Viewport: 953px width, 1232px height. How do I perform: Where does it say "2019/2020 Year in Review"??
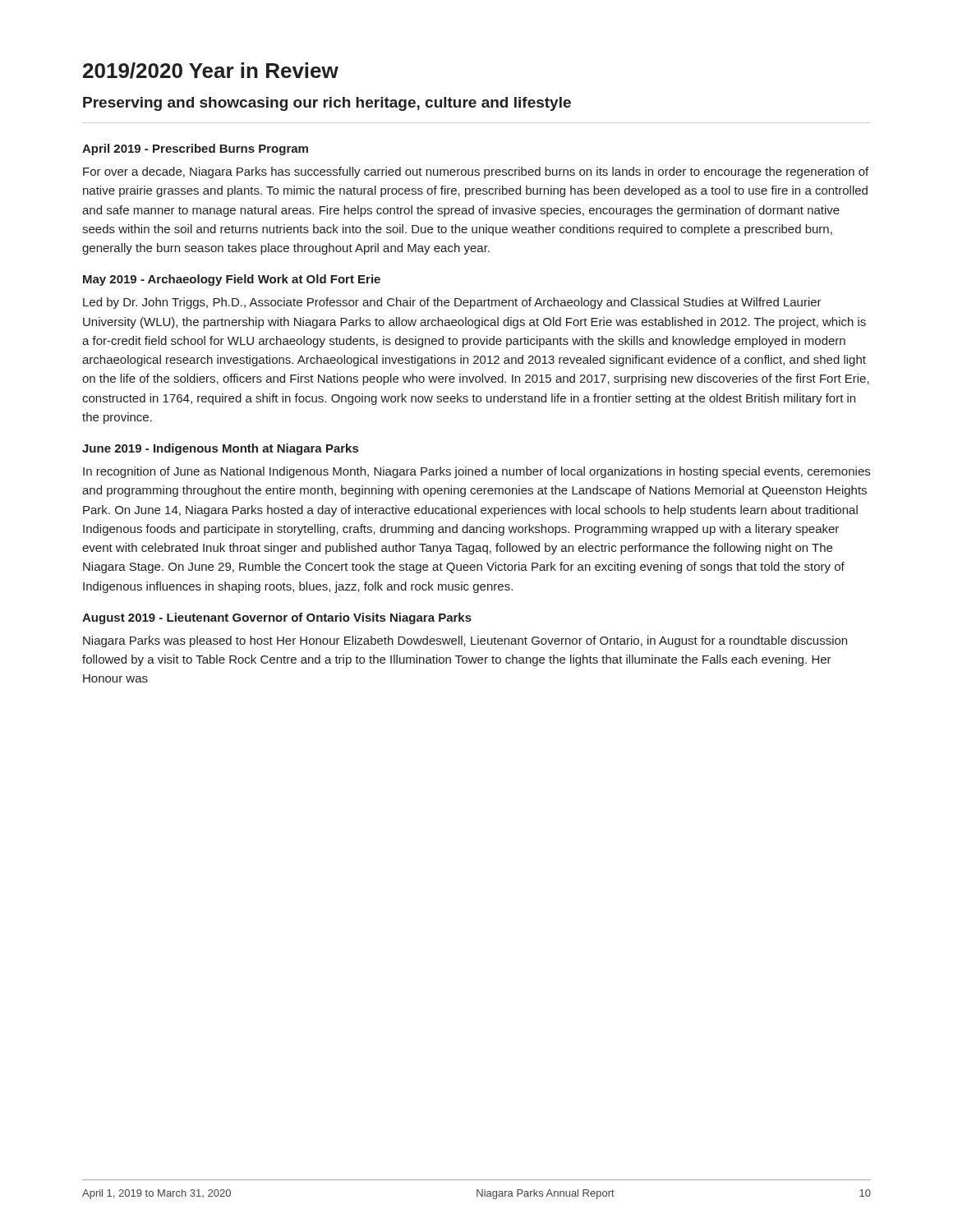[x=210, y=71]
